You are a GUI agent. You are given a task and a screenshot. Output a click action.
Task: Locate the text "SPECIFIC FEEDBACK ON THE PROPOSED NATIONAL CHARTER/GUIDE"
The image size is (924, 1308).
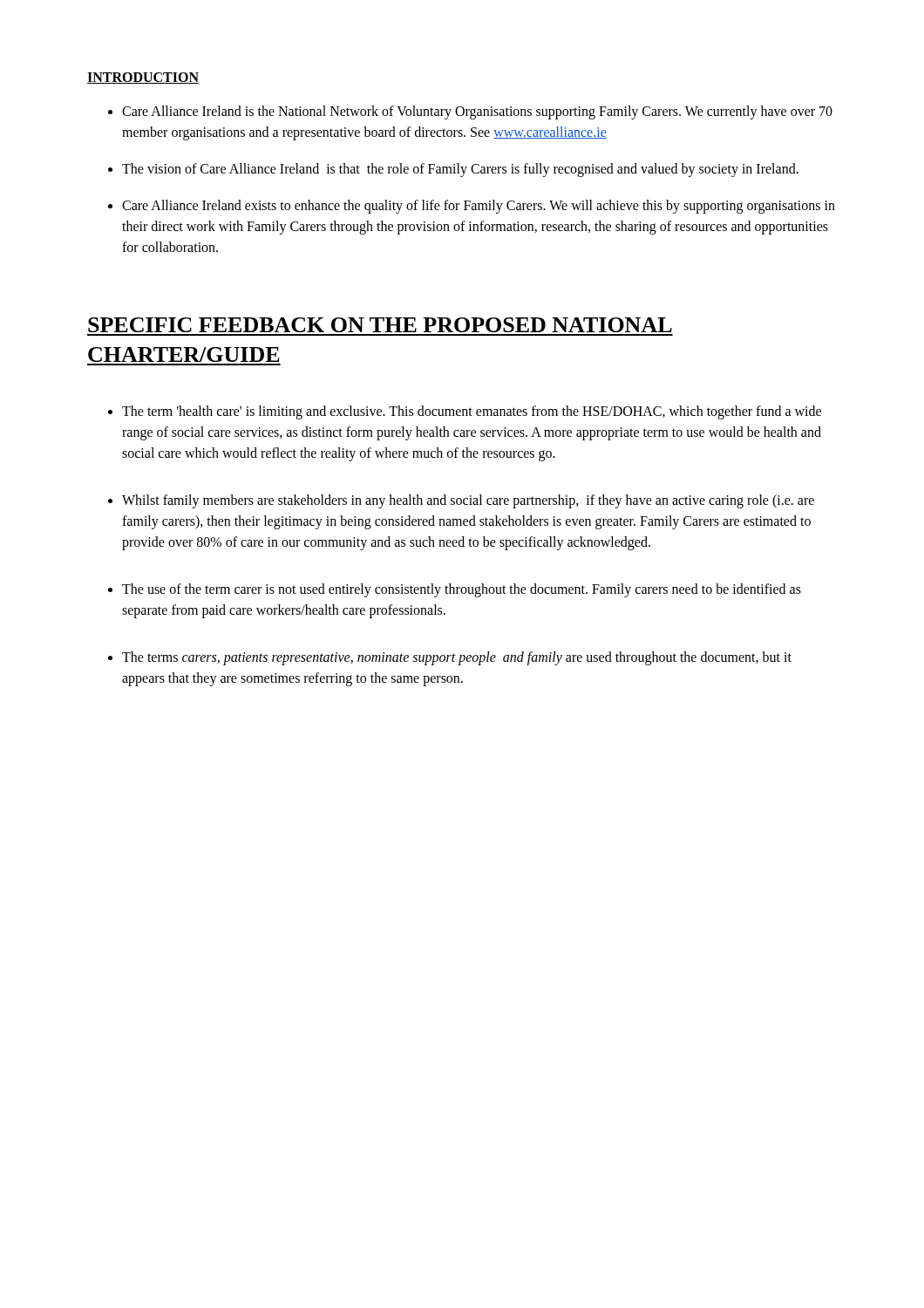[380, 340]
